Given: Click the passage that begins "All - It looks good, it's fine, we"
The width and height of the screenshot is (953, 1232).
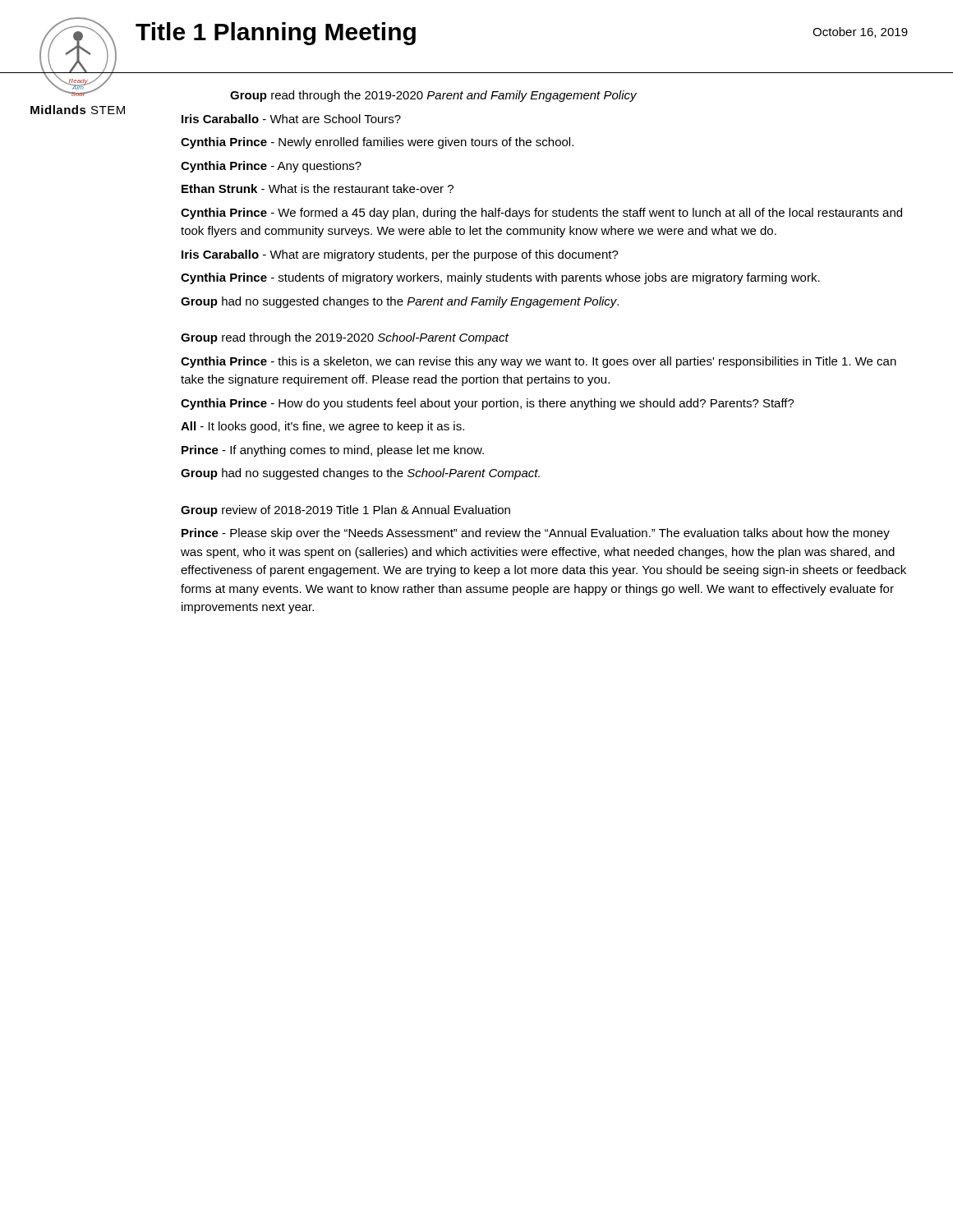Looking at the screenshot, I should [x=323, y=426].
